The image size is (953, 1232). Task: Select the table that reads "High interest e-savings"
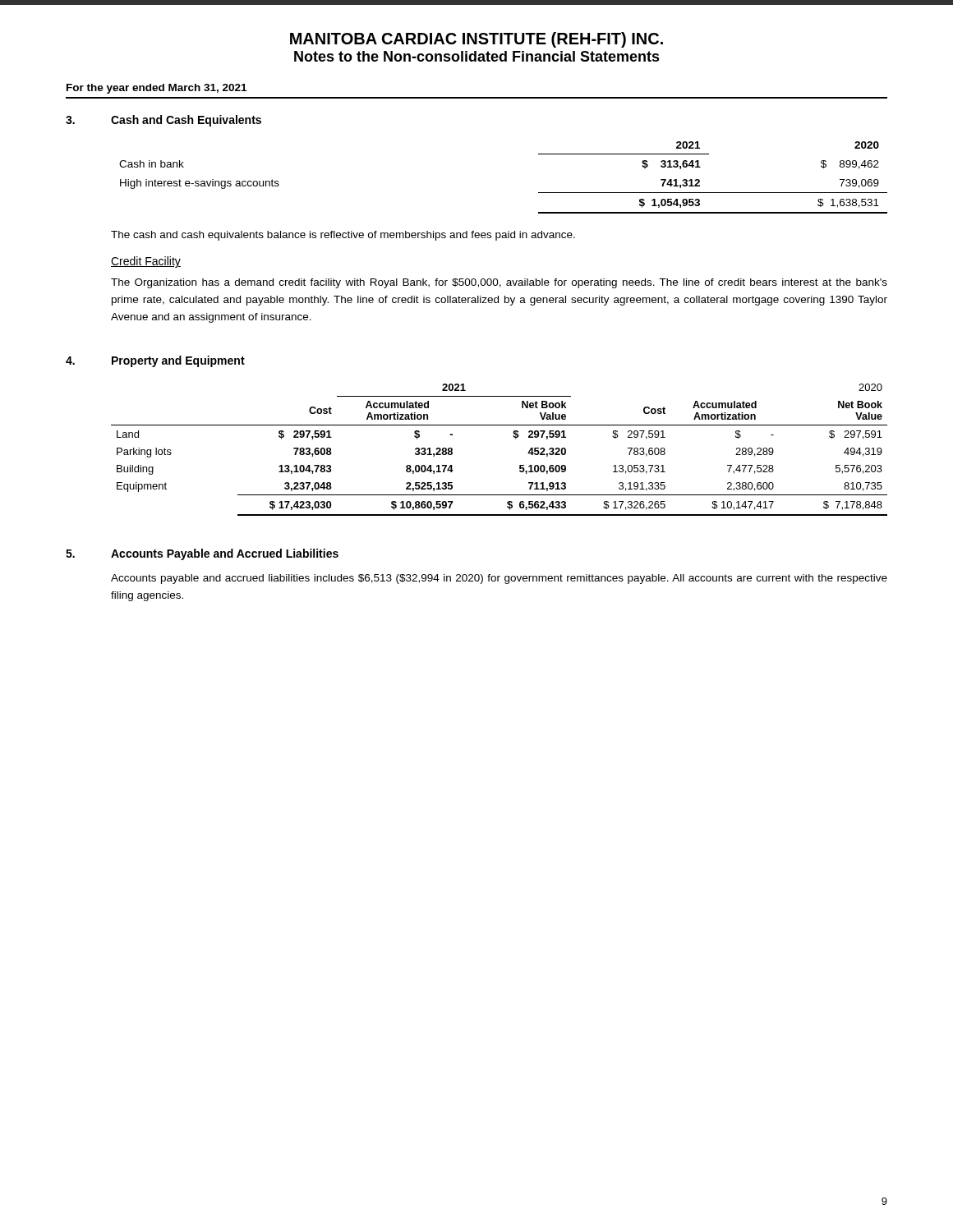(x=499, y=175)
